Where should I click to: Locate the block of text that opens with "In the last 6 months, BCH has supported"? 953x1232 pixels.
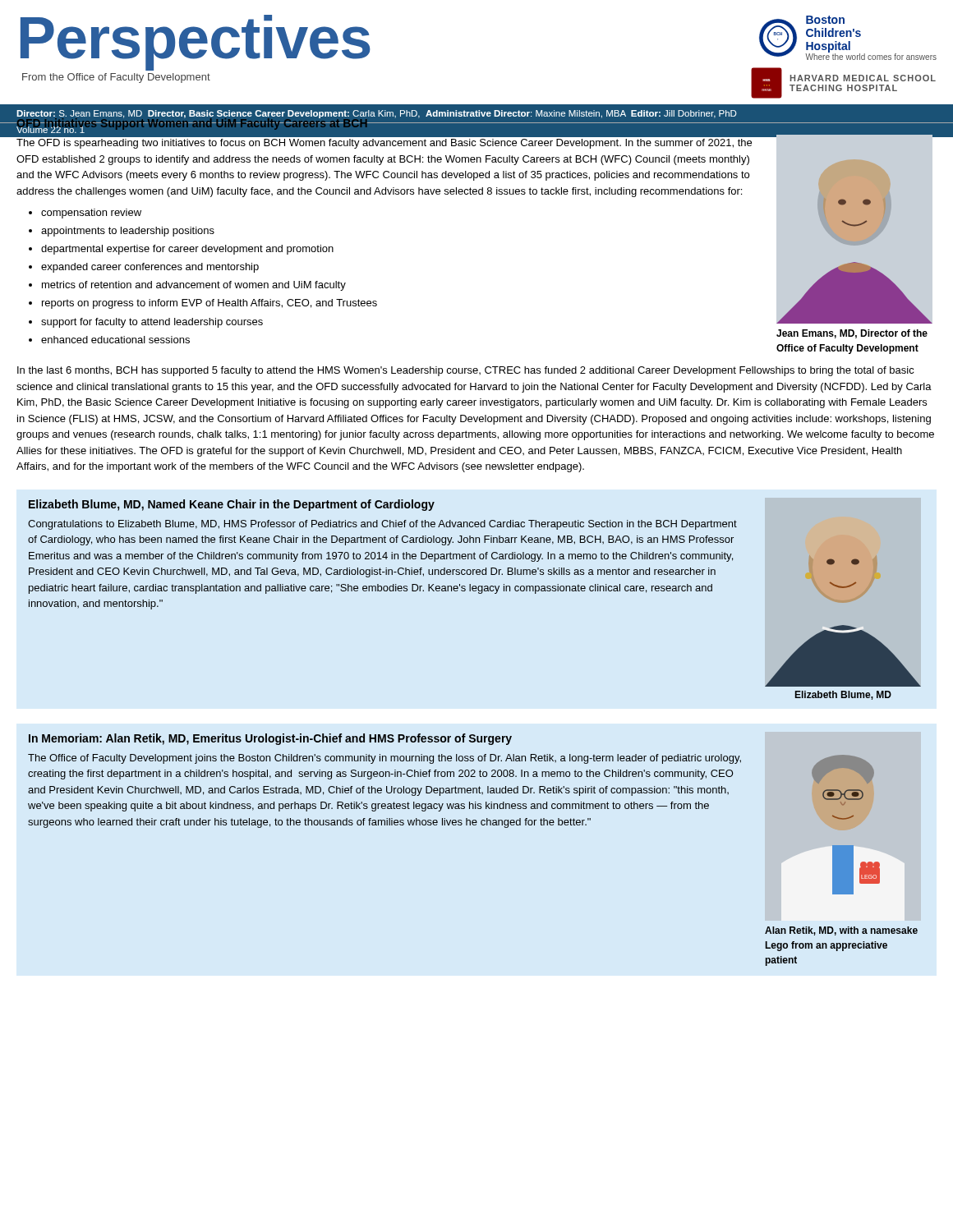475,418
